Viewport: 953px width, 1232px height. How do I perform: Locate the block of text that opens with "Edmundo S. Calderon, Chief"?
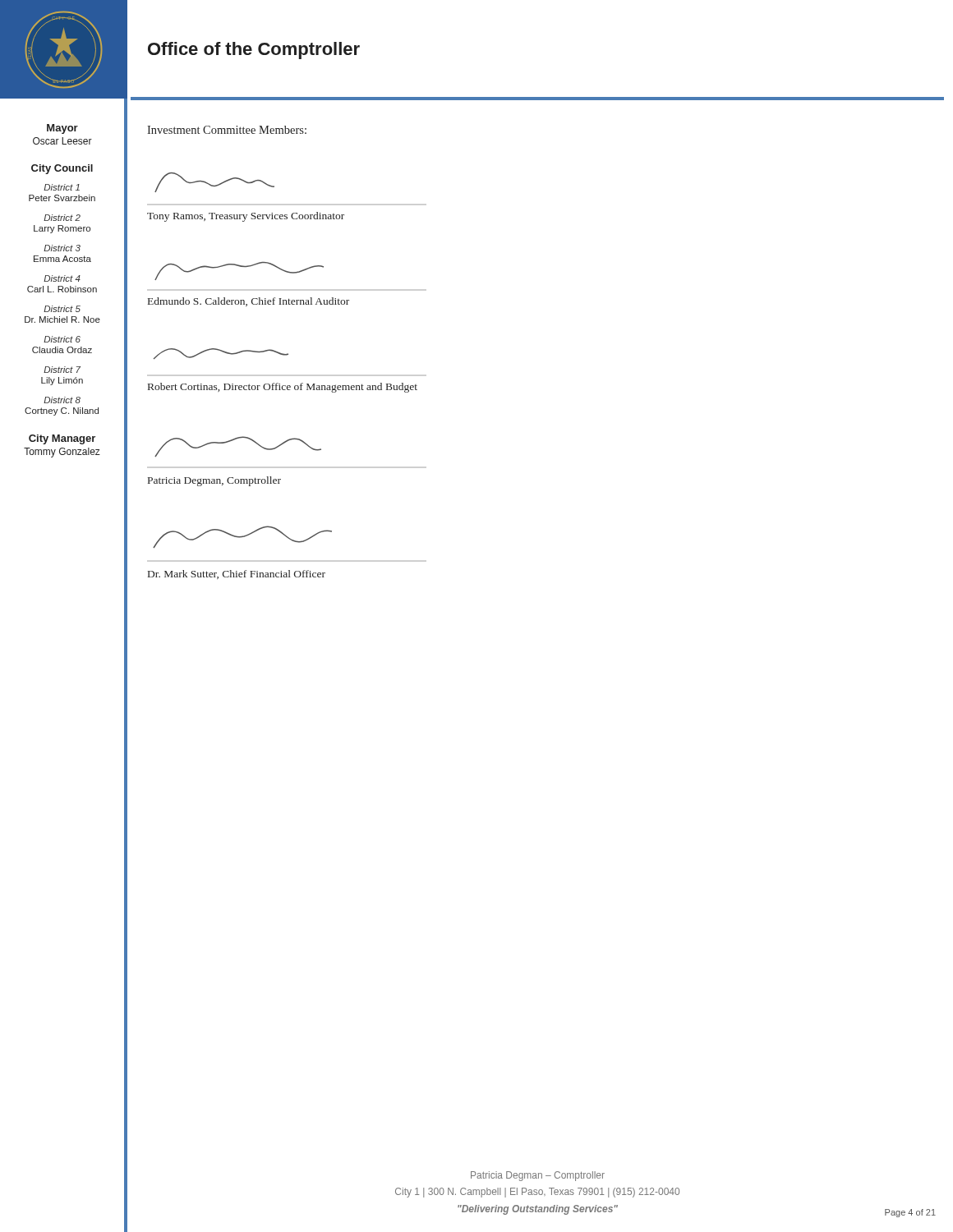click(x=248, y=301)
